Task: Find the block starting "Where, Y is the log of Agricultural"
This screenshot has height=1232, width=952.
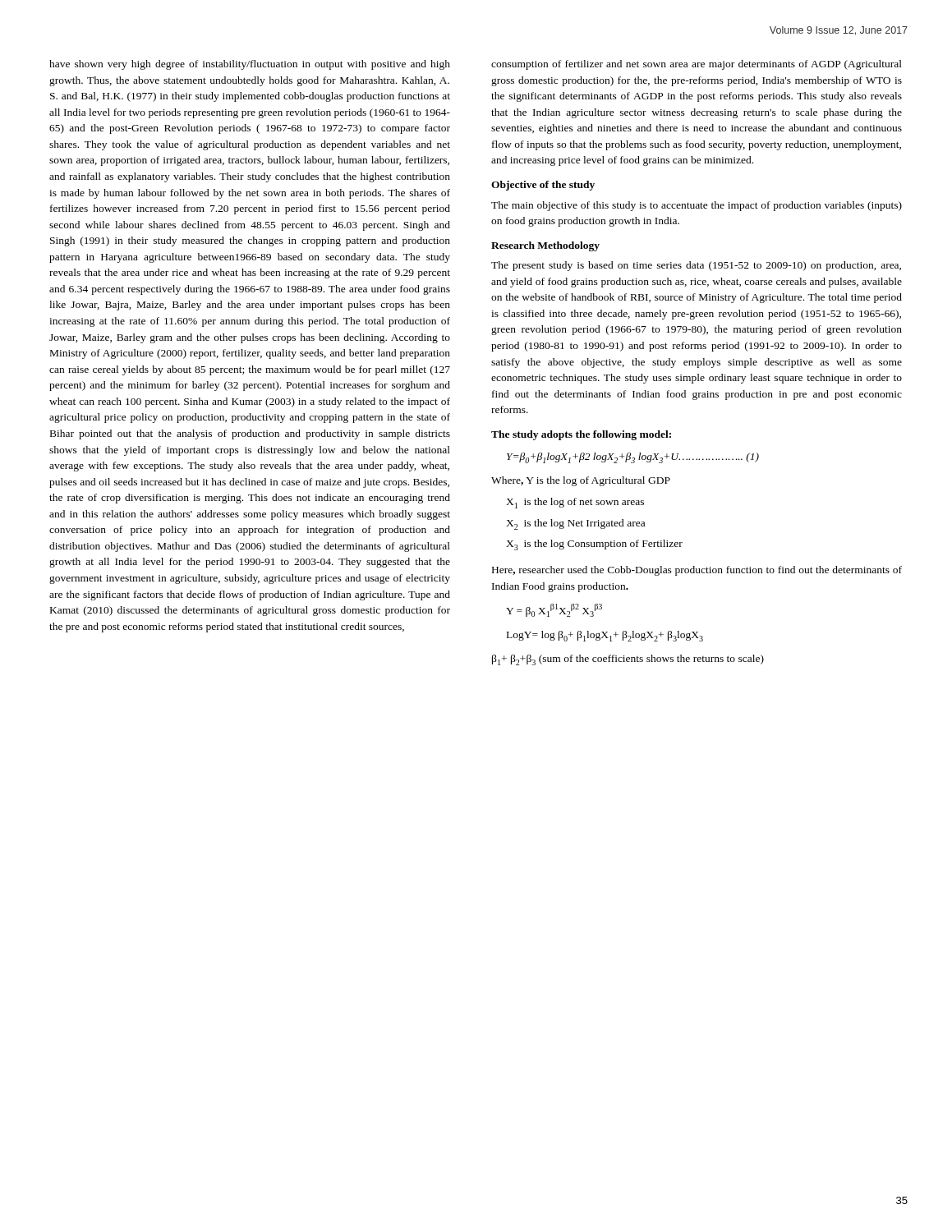Action: click(x=581, y=481)
